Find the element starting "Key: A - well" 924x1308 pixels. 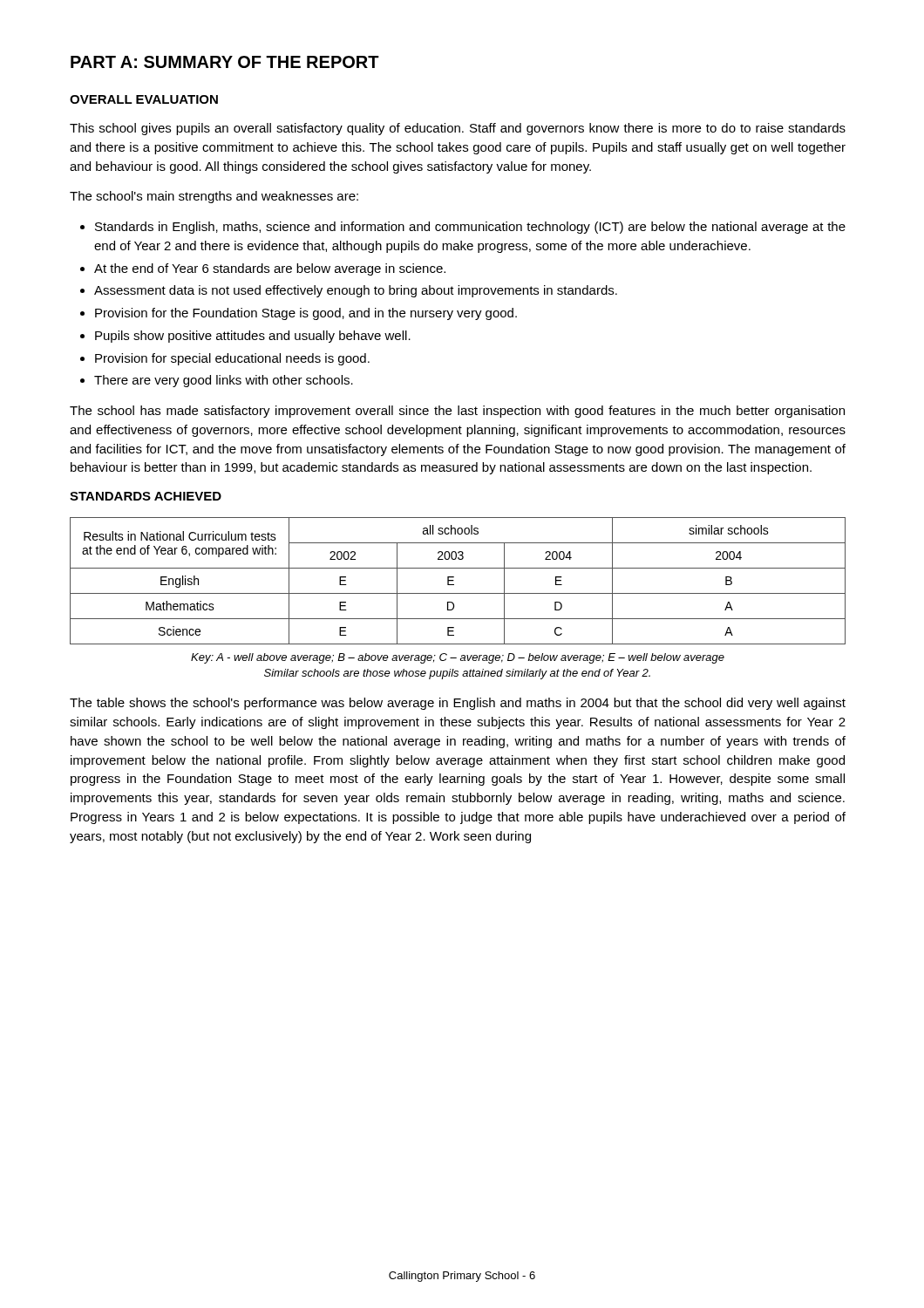tap(458, 665)
